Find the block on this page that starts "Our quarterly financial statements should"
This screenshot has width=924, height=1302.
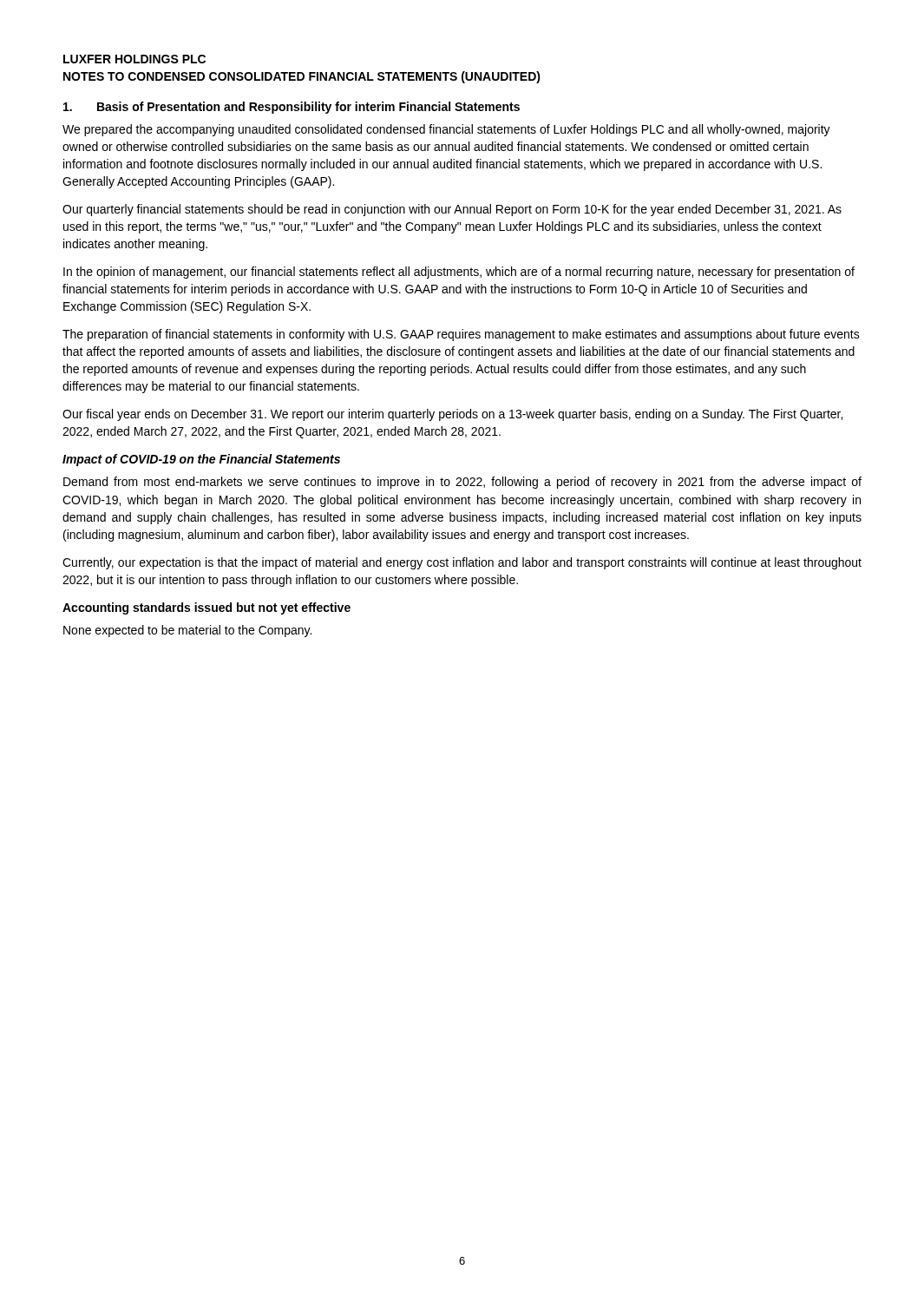point(452,227)
